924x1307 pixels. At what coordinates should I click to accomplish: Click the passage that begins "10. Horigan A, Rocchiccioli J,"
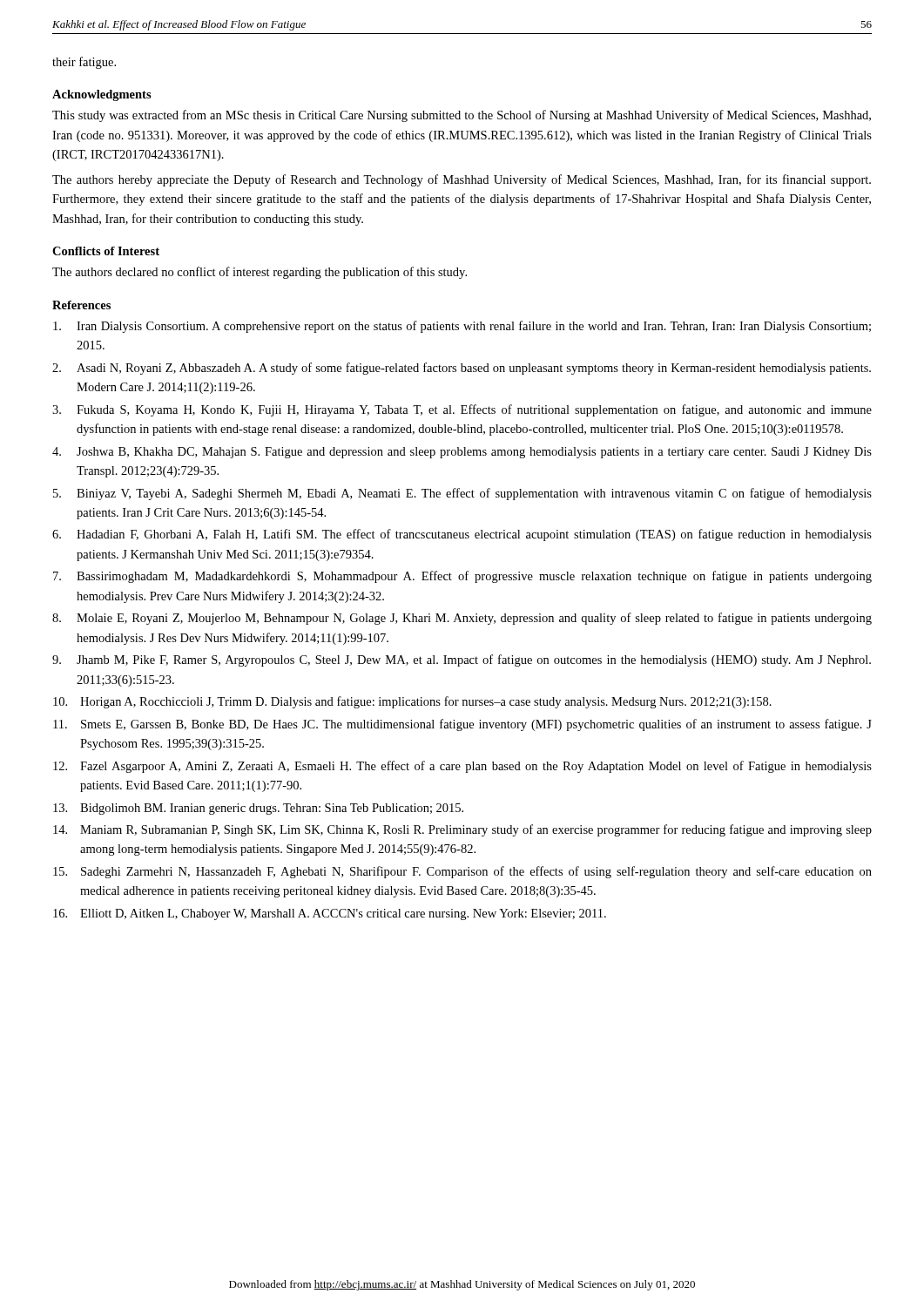click(462, 702)
